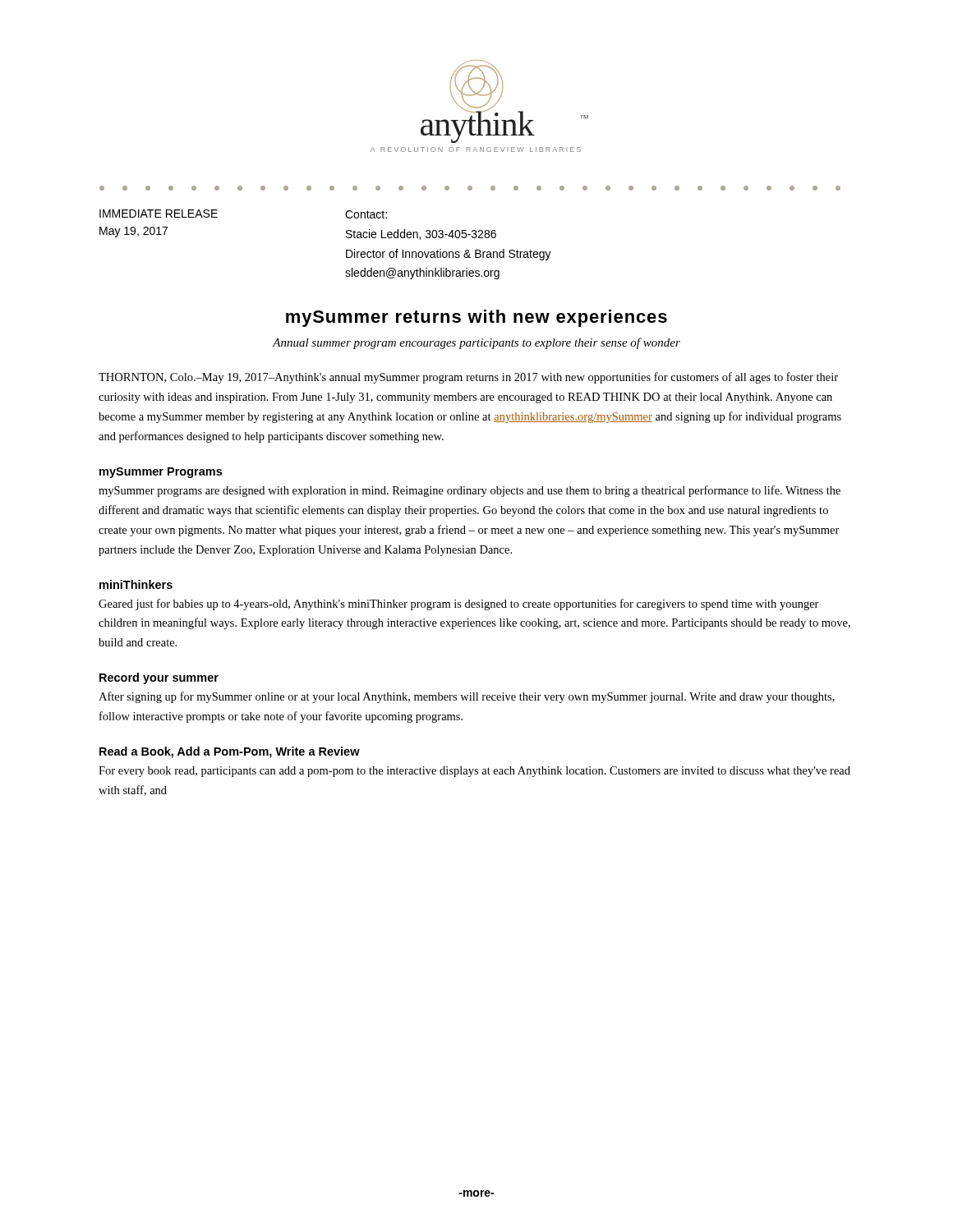Click on the logo
This screenshot has width=953, height=1232.
pyautogui.click(x=476, y=84)
